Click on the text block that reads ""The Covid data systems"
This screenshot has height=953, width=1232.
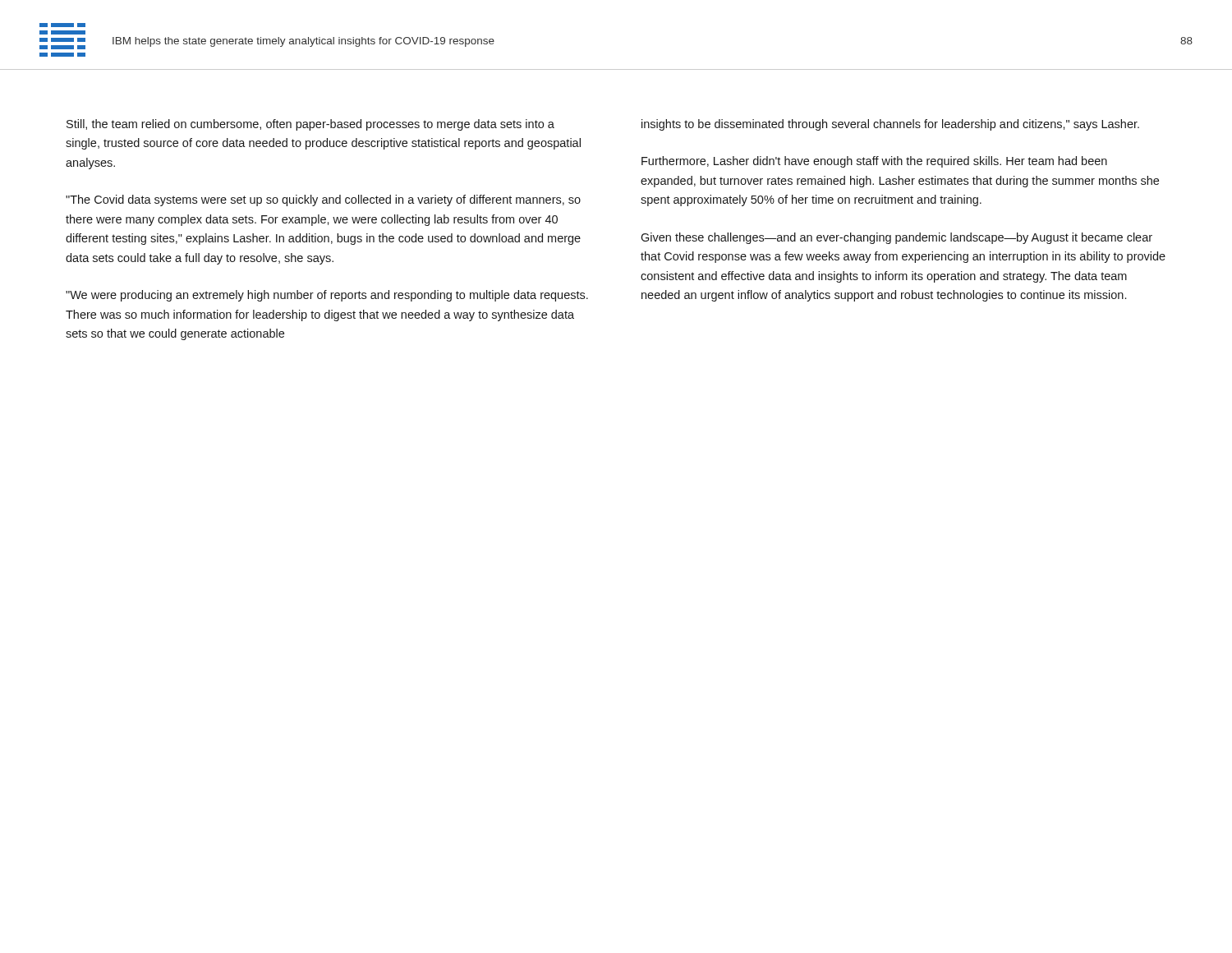click(x=323, y=229)
